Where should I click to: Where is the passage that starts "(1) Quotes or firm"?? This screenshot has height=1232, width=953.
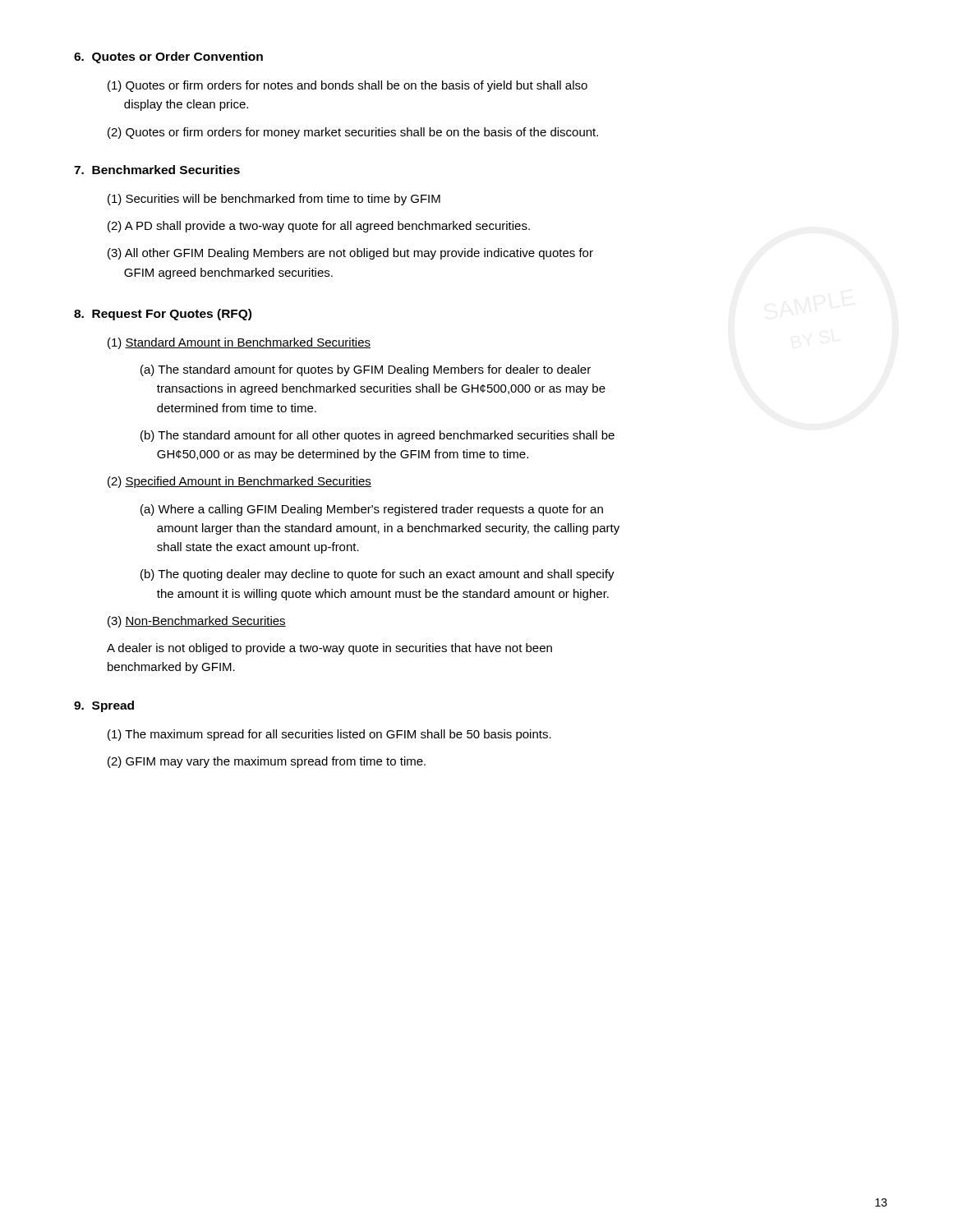pos(347,95)
